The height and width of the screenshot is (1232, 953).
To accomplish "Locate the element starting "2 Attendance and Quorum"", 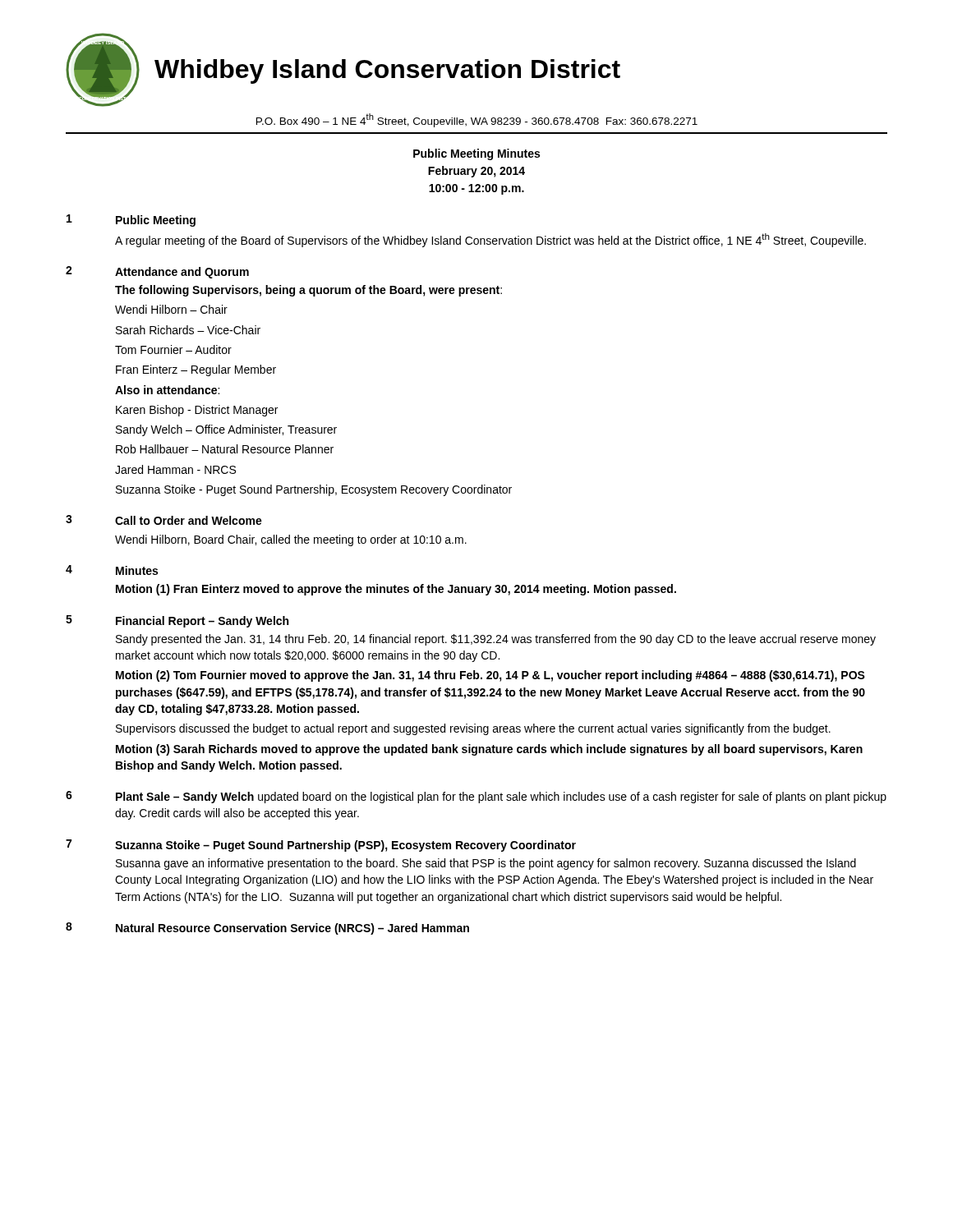I will click(x=157, y=272).
